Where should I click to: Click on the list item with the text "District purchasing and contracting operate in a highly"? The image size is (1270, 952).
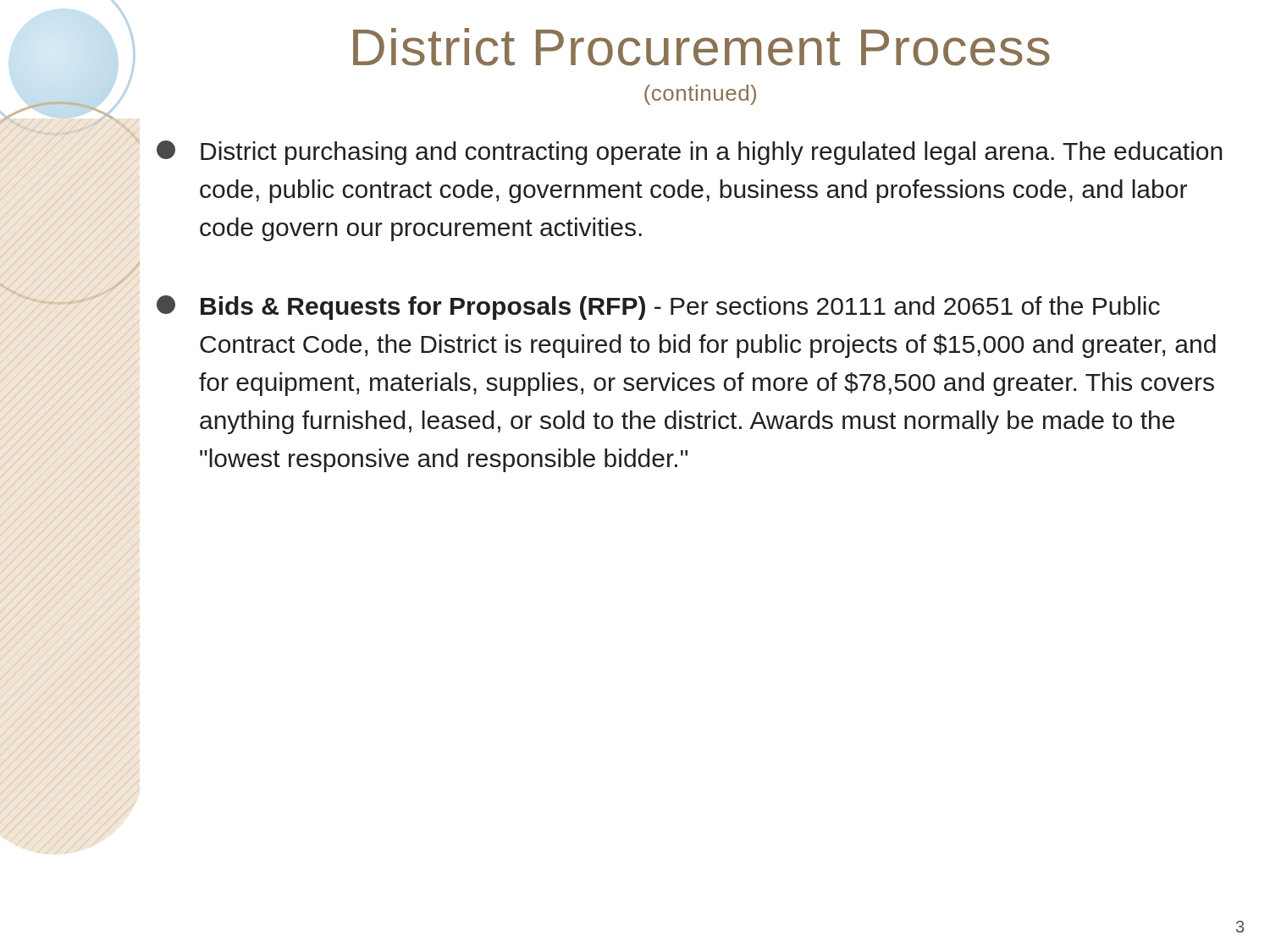tap(701, 189)
